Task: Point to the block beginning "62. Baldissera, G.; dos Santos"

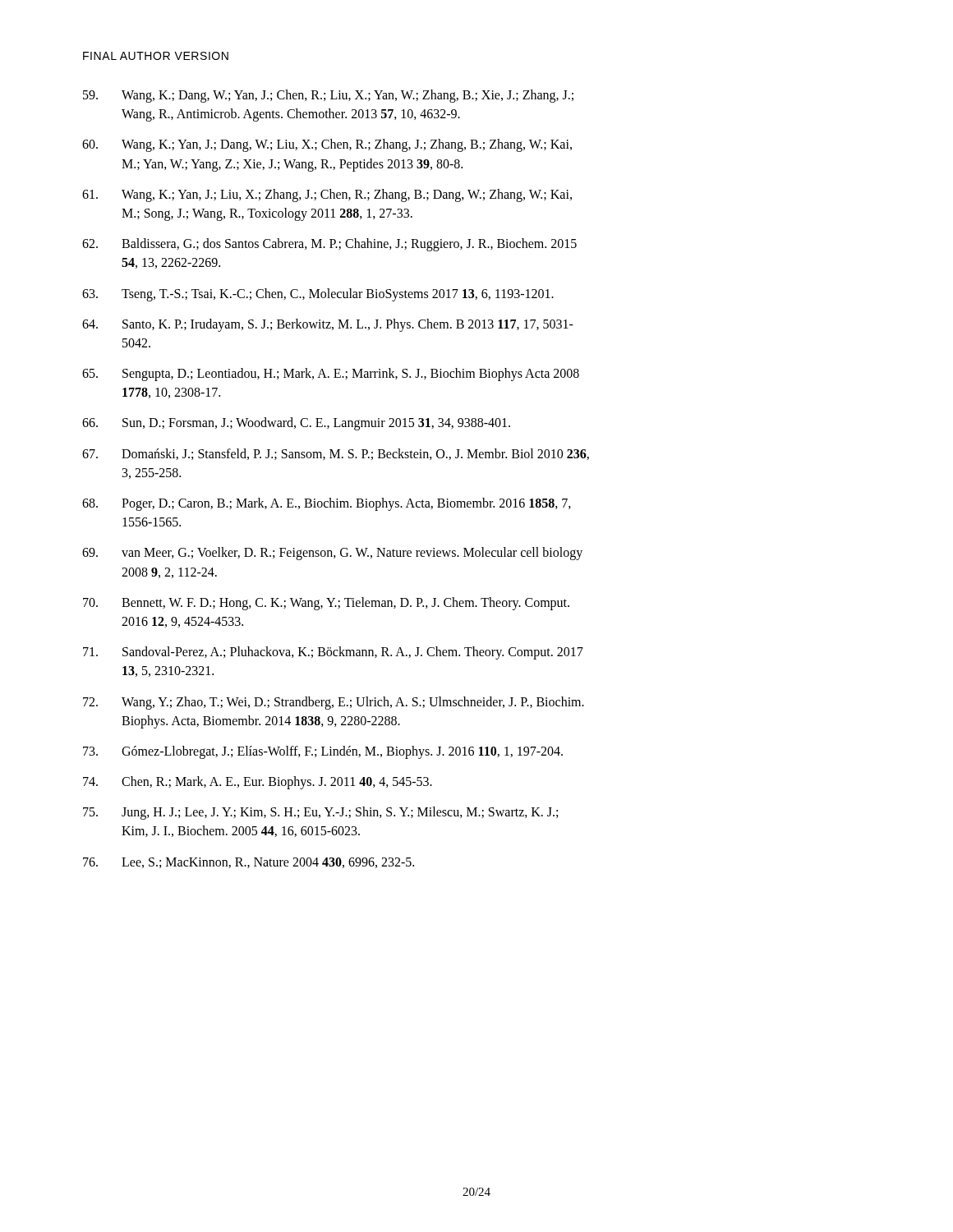Action: click(x=476, y=253)
